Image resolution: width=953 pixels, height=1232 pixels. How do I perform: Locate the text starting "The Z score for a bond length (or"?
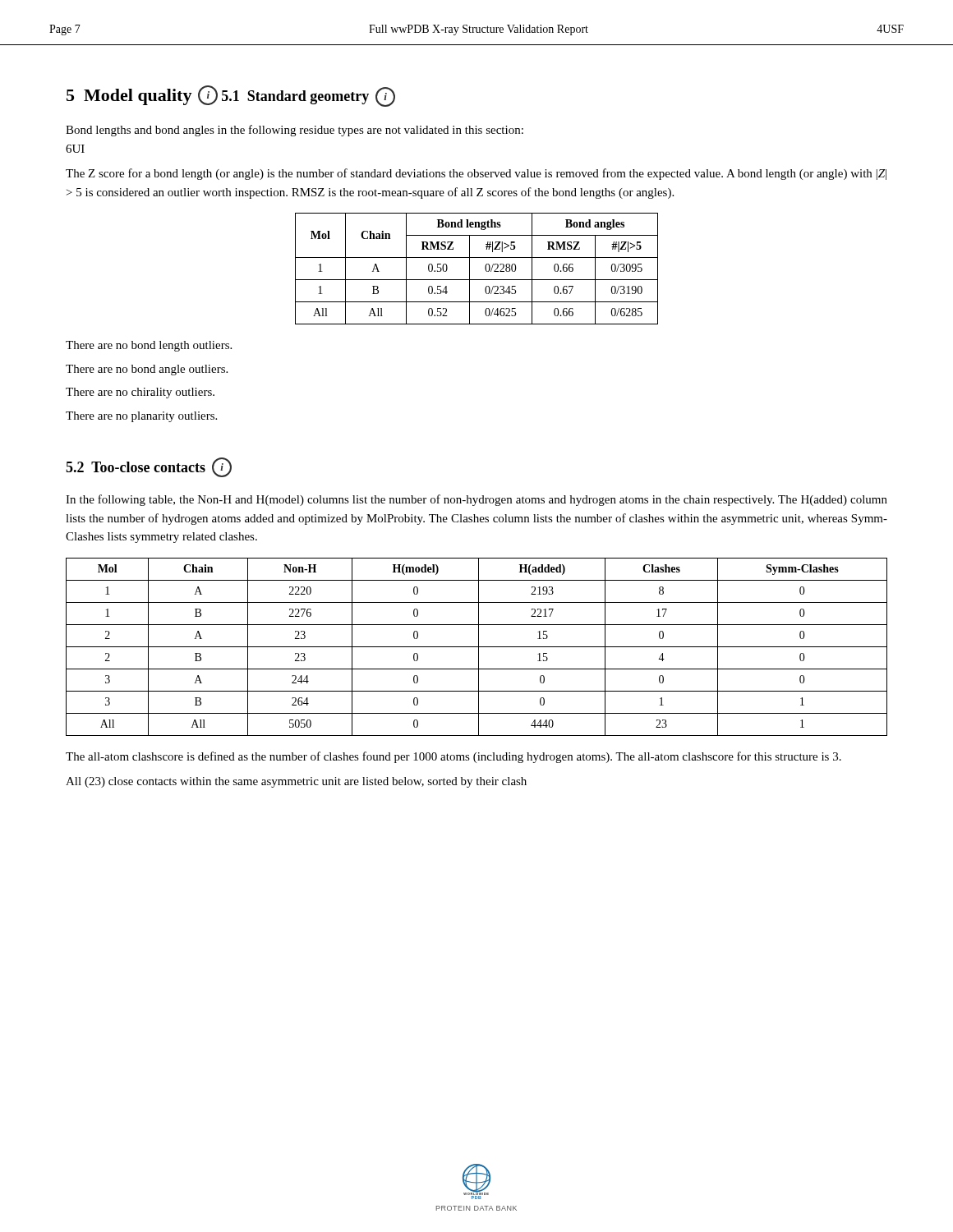point(476,183)
